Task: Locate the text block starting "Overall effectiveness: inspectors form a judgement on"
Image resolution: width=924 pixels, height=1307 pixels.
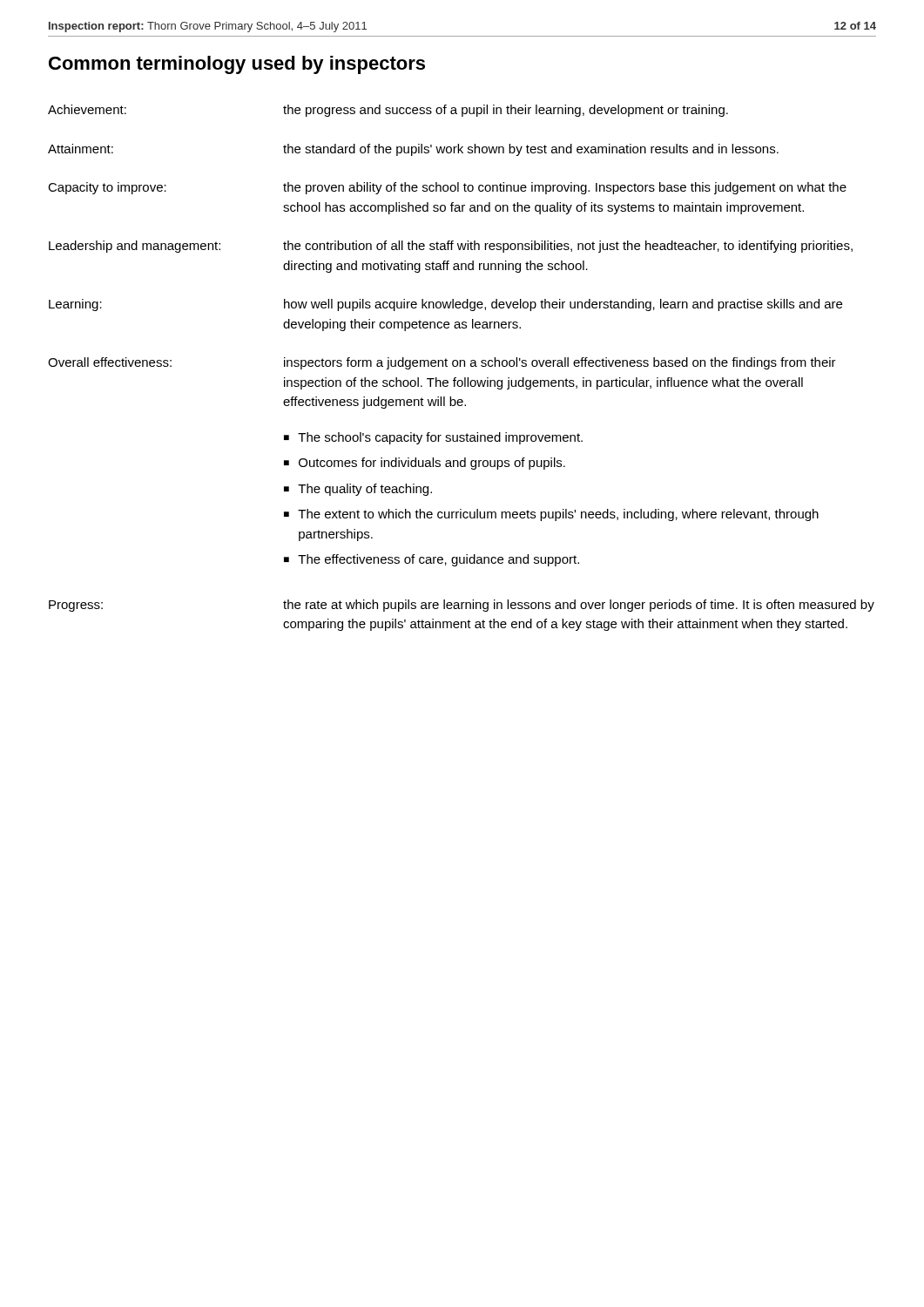Action: pyautogui.click(x=462, y=464)
